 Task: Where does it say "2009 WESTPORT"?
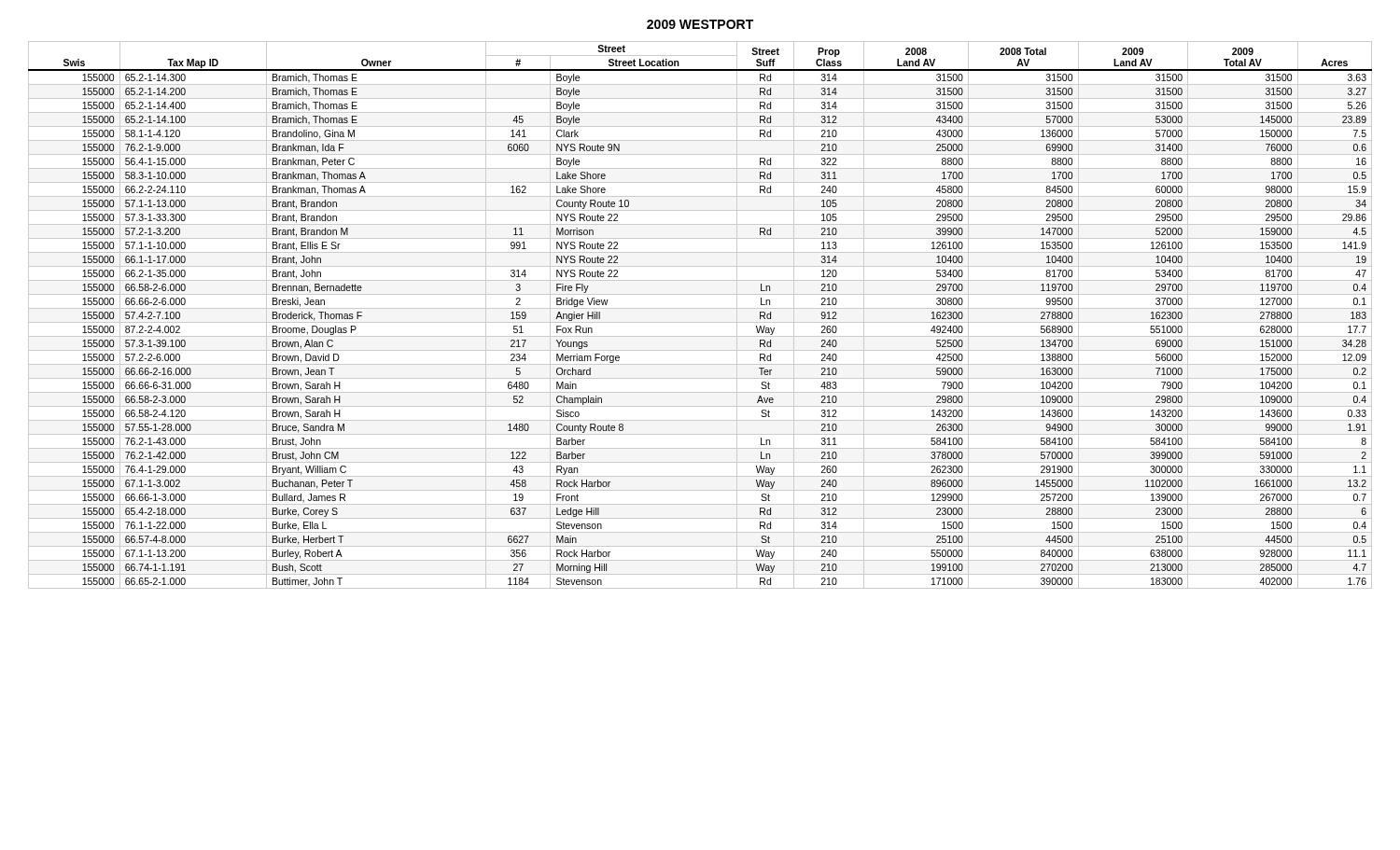tap(700, 24)
